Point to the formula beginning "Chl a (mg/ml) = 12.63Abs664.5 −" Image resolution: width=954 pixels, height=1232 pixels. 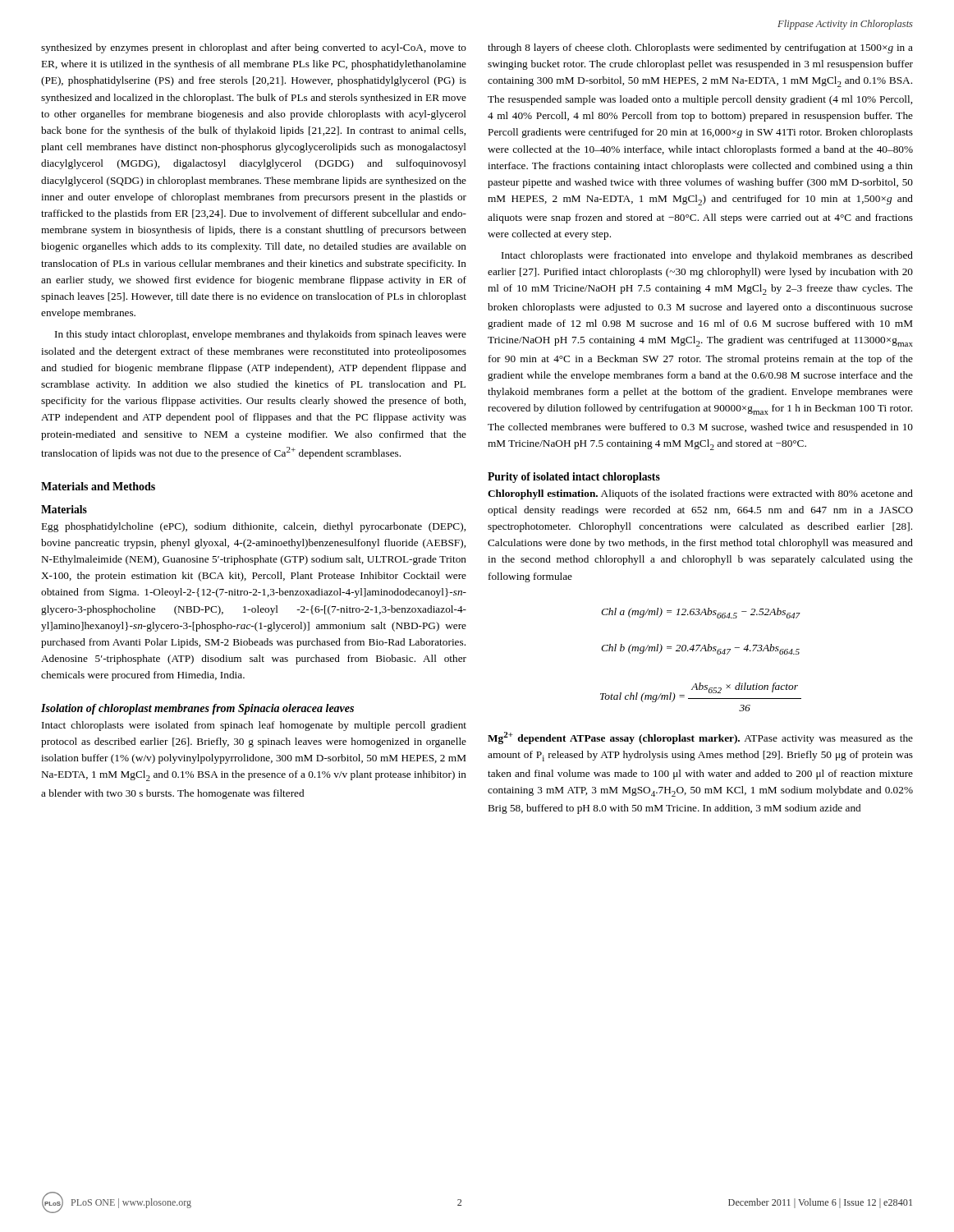(x=700, y=613)
